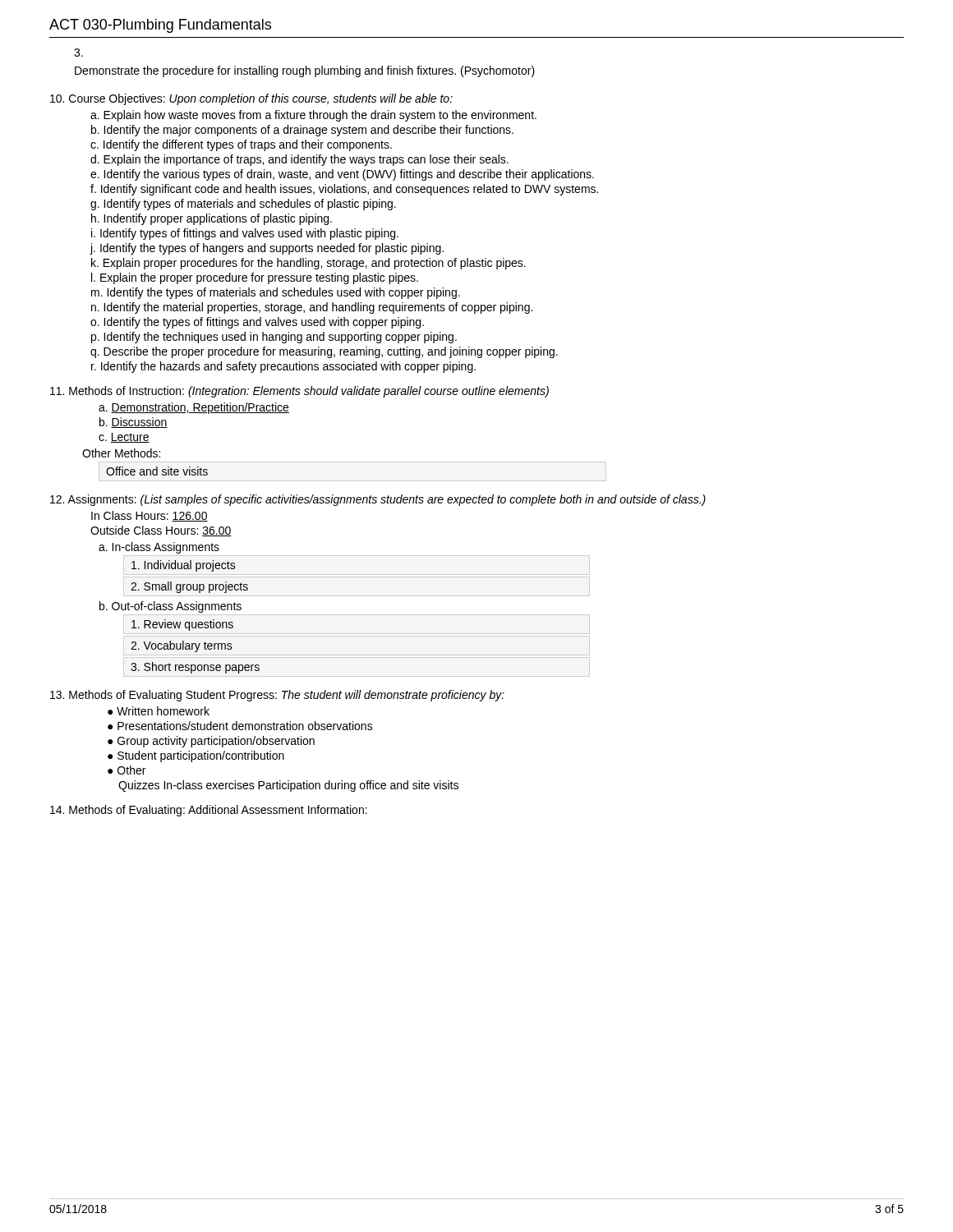Locate the element starting "Quizzes In-class exercises Participation"

pos(289,785)
